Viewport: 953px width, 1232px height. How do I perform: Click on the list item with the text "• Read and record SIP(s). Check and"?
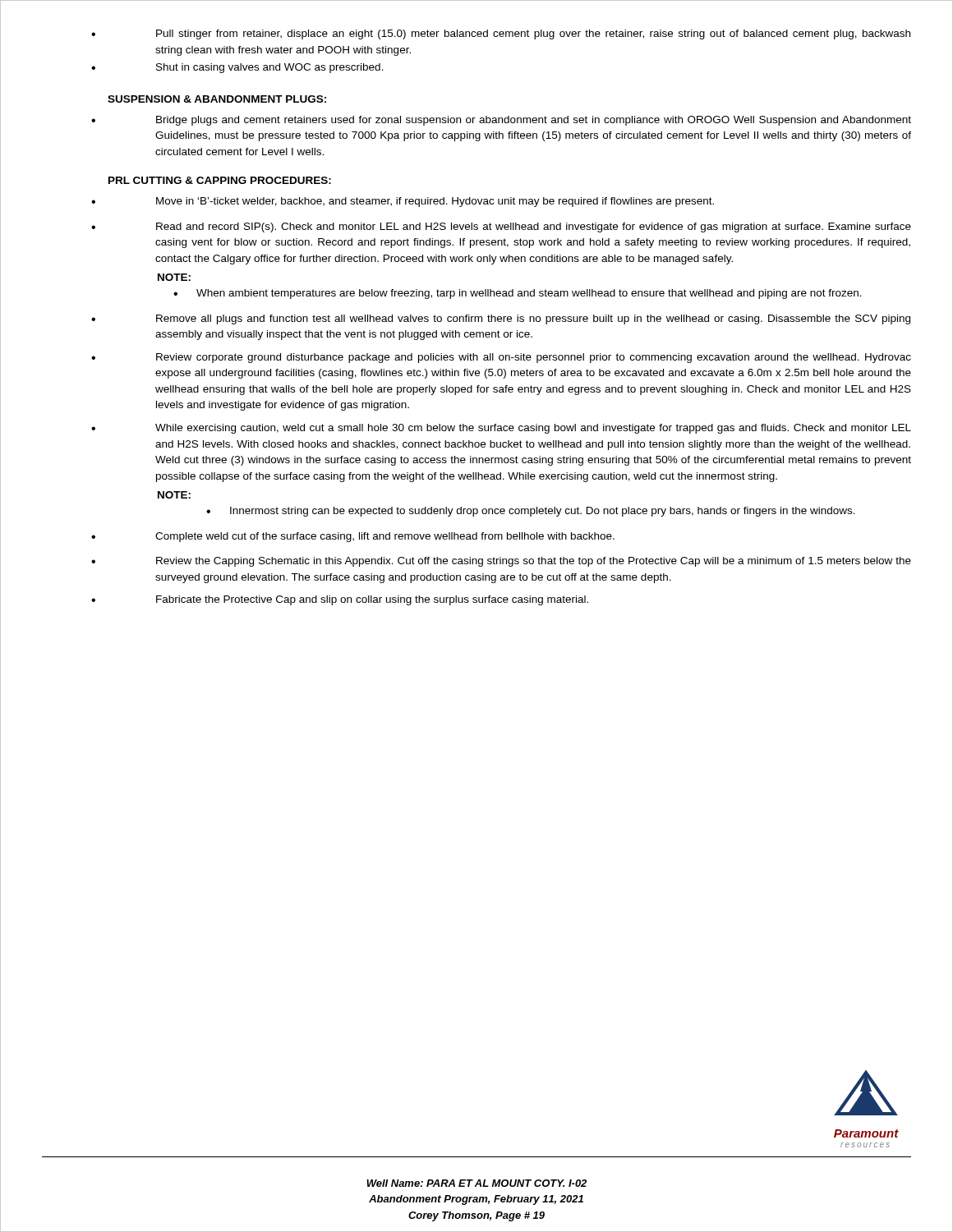click(501, 242)
